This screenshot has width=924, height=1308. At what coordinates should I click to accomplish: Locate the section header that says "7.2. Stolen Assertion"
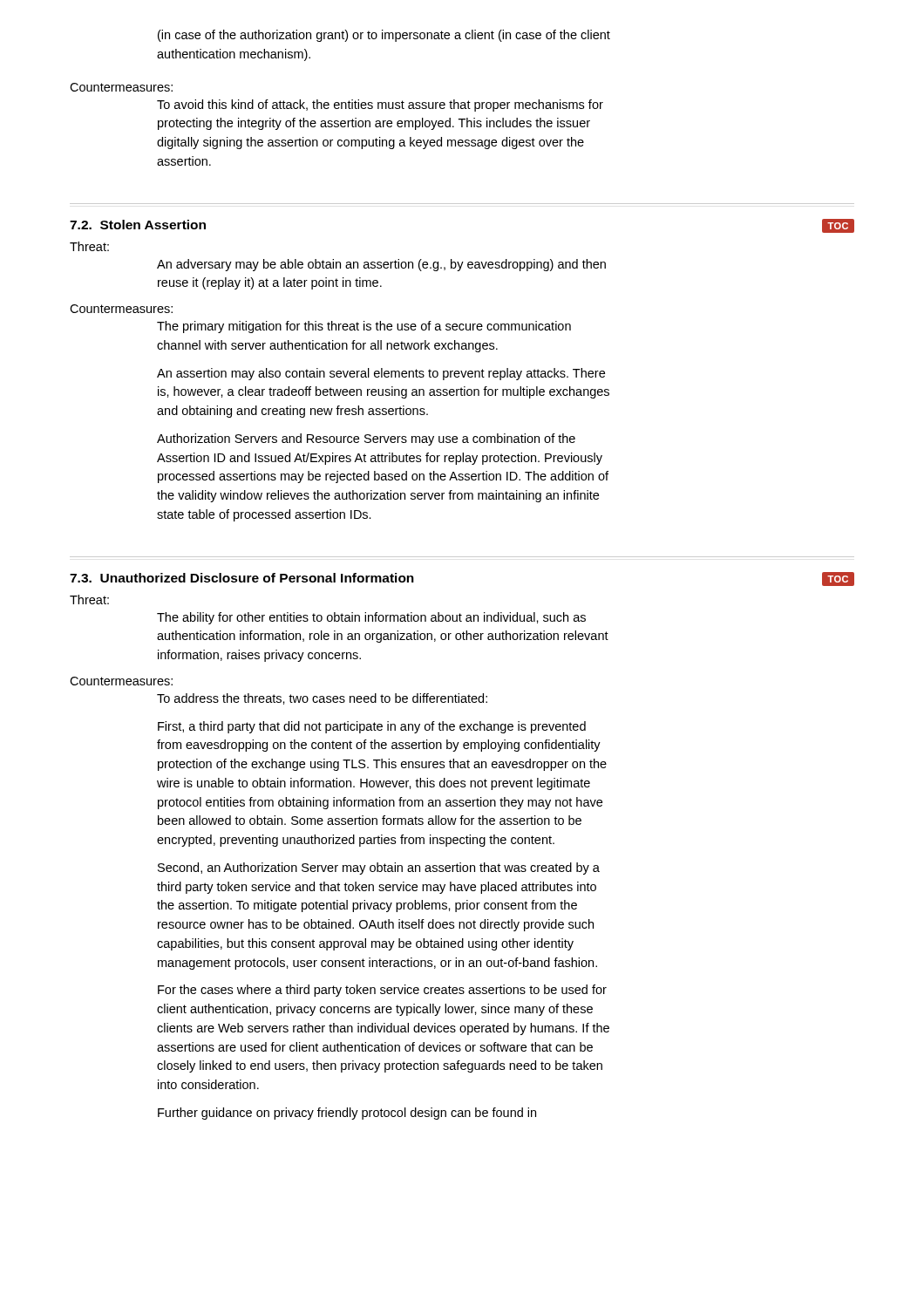coord(138,224)
